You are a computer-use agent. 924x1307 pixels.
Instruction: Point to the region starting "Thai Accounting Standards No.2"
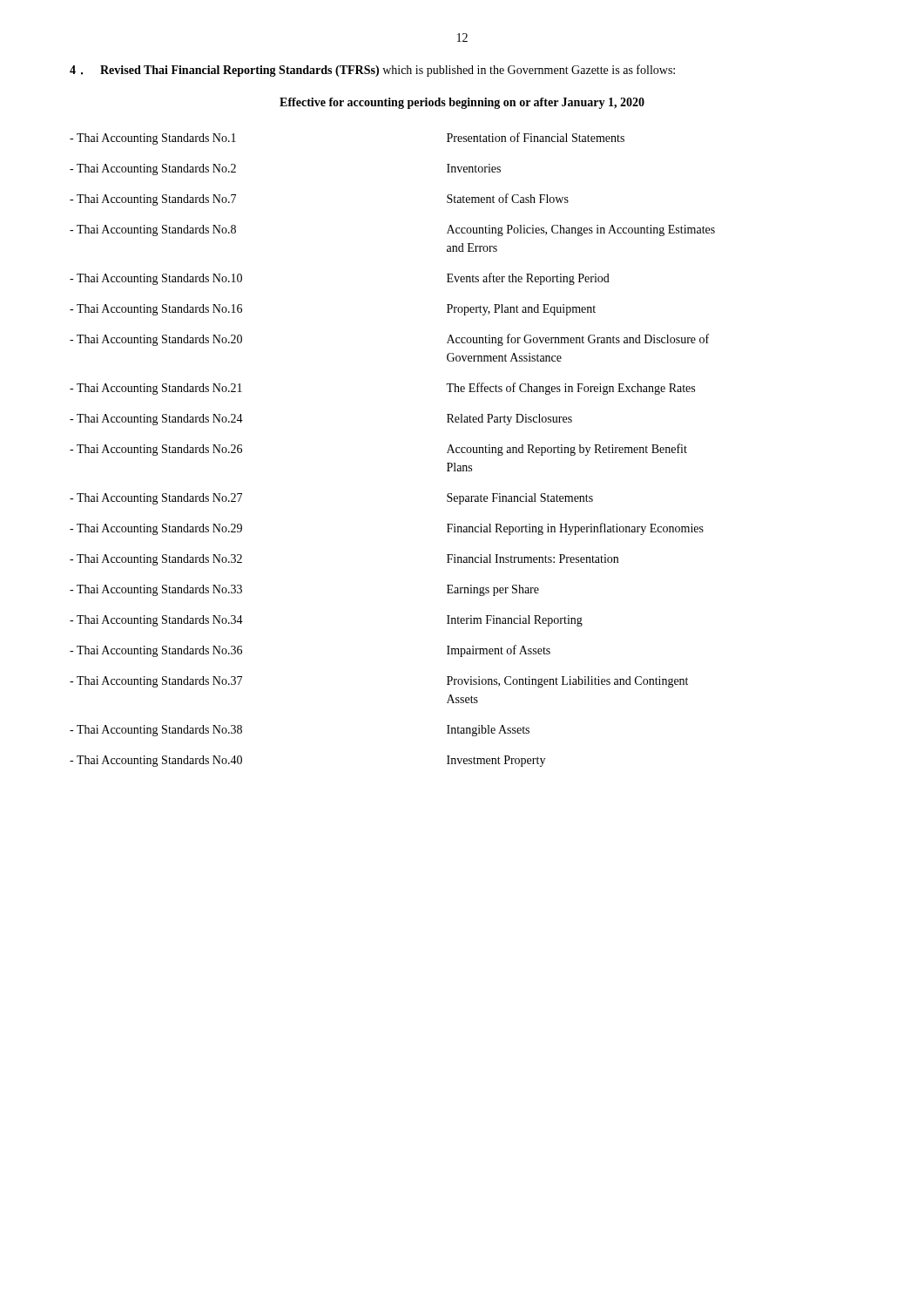pos(153,169)
